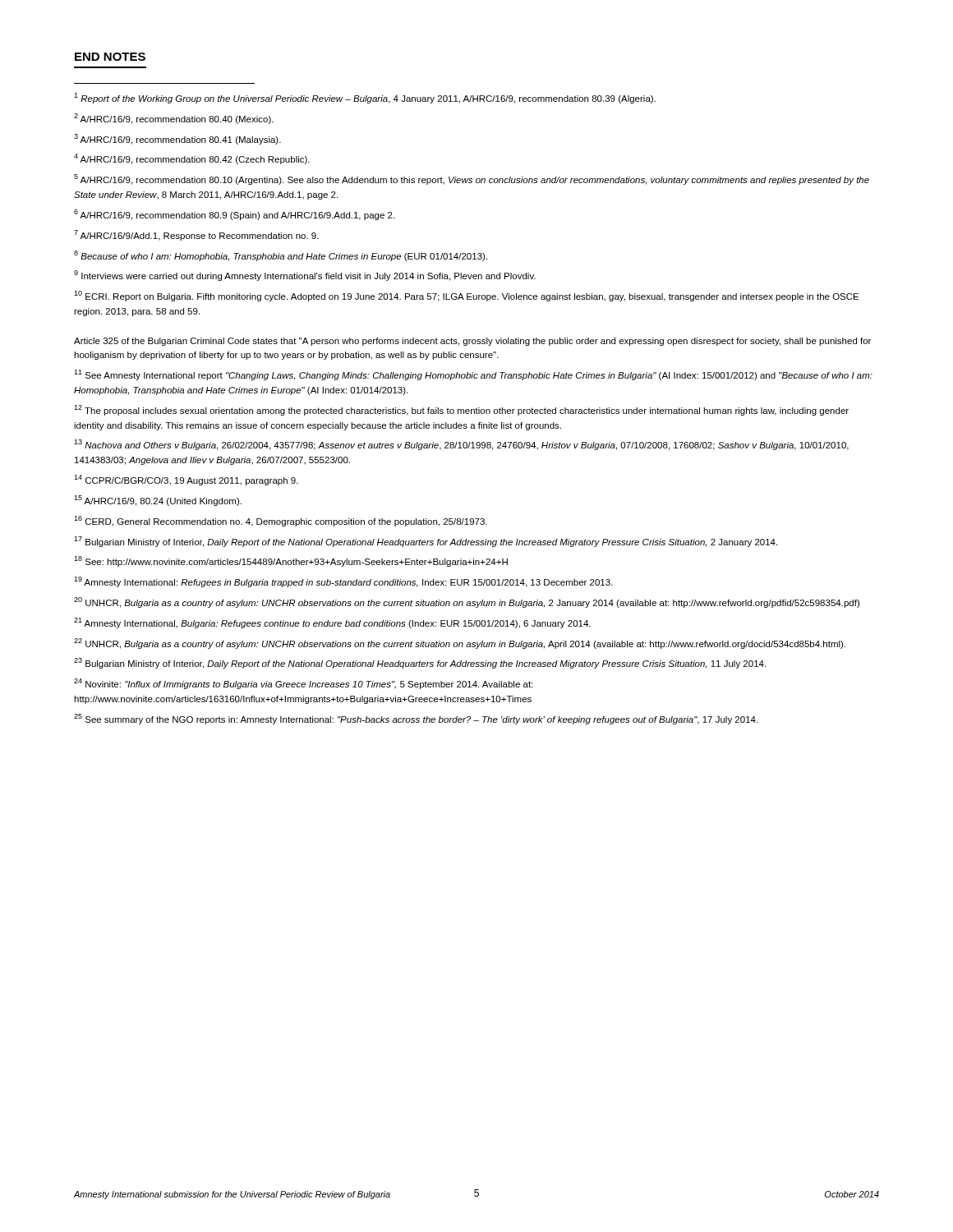Click on the passage starting "END NOTES"

[x=110, y=56]
